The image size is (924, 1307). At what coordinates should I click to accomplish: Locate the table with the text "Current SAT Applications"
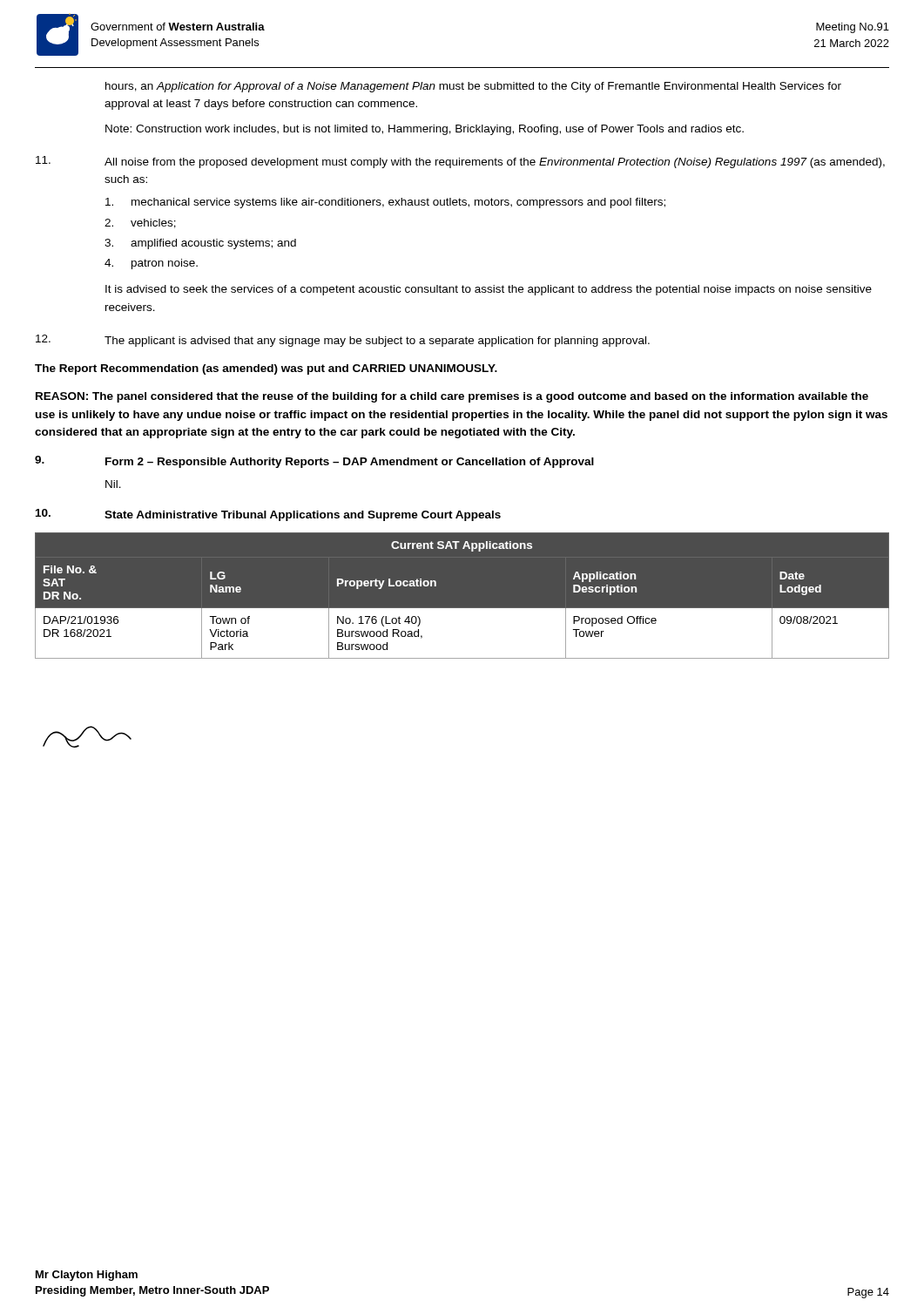[462, 595]
